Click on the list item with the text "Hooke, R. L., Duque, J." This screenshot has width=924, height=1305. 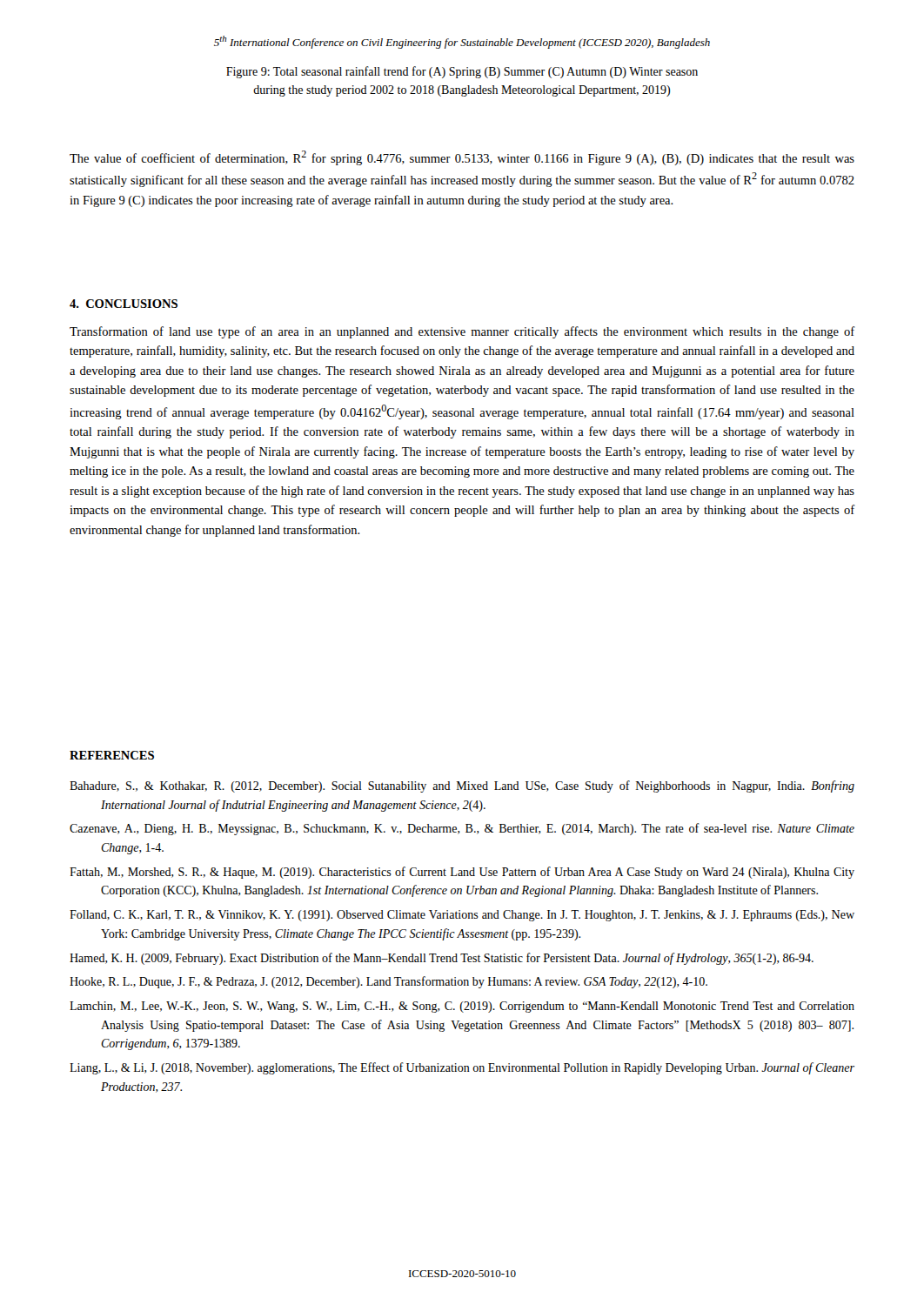click(389, 982)
